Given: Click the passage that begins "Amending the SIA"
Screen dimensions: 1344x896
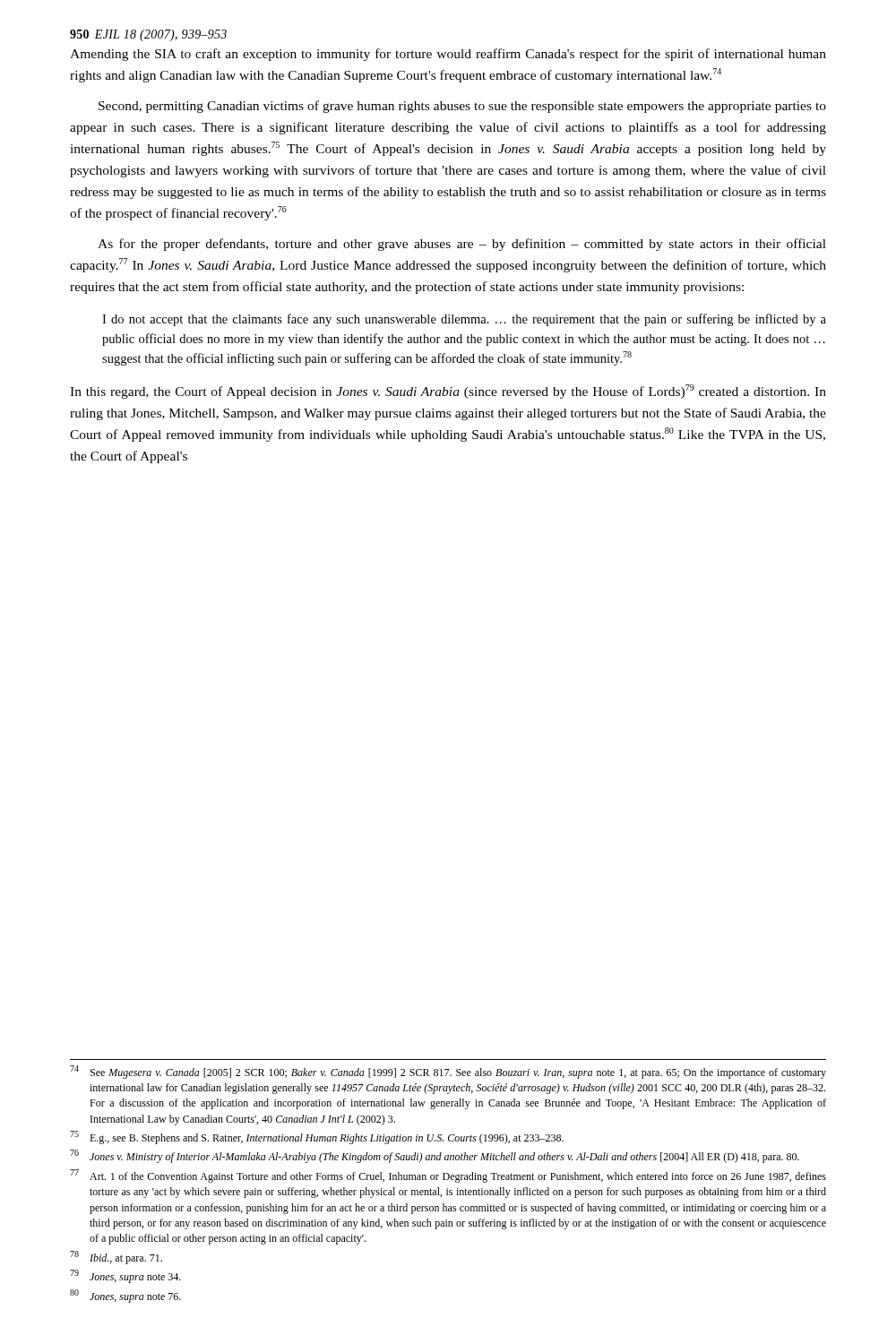Looking at the screenshot, I should 448,170.
